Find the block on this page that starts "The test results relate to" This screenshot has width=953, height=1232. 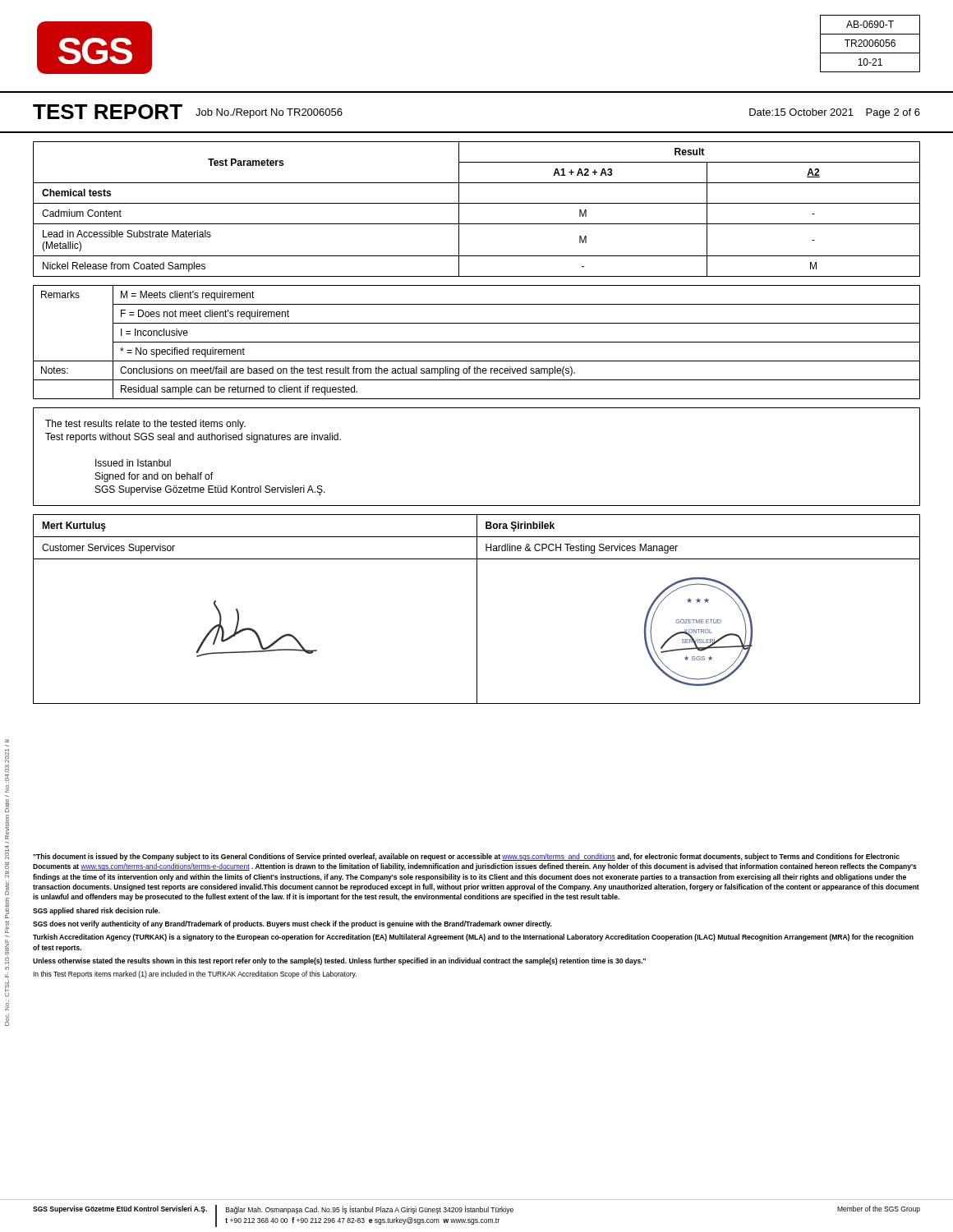pos(145,425)
